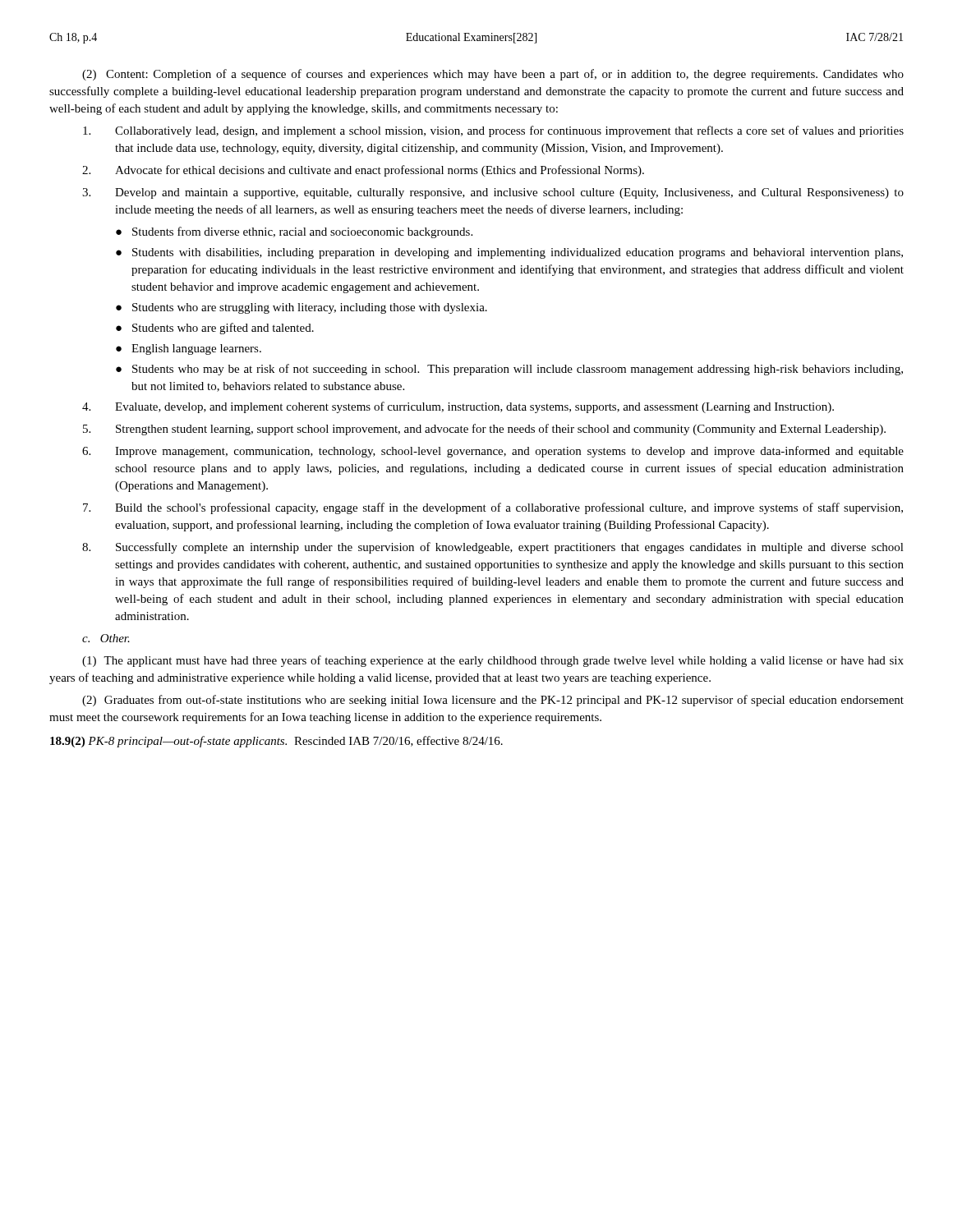Point to the element starting "(2) Graduates from out-of-state institutions"
953x1232 pixels.
click(x=476, y=709)
